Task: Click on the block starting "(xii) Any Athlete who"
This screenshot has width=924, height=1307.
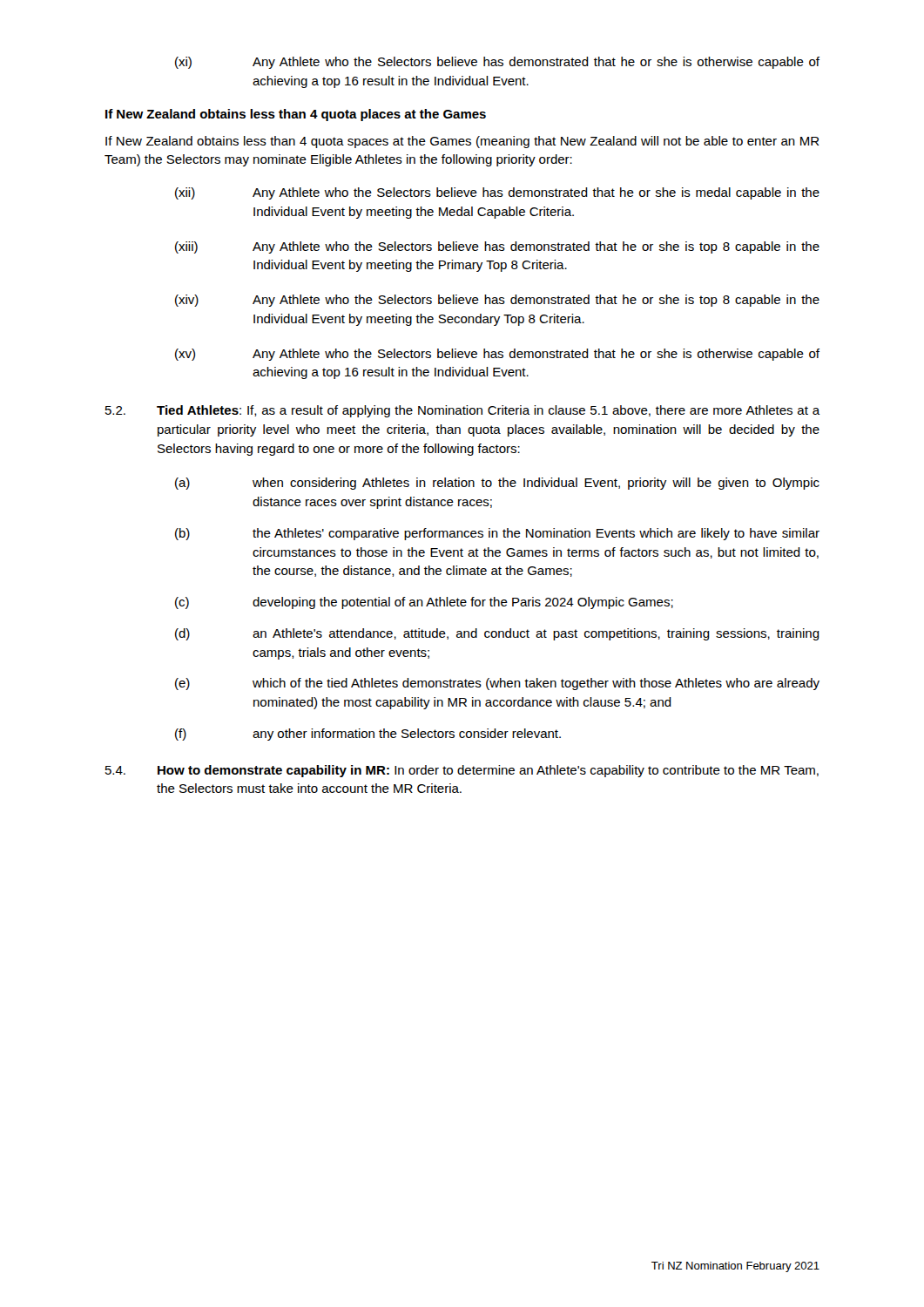Action: 497,202
